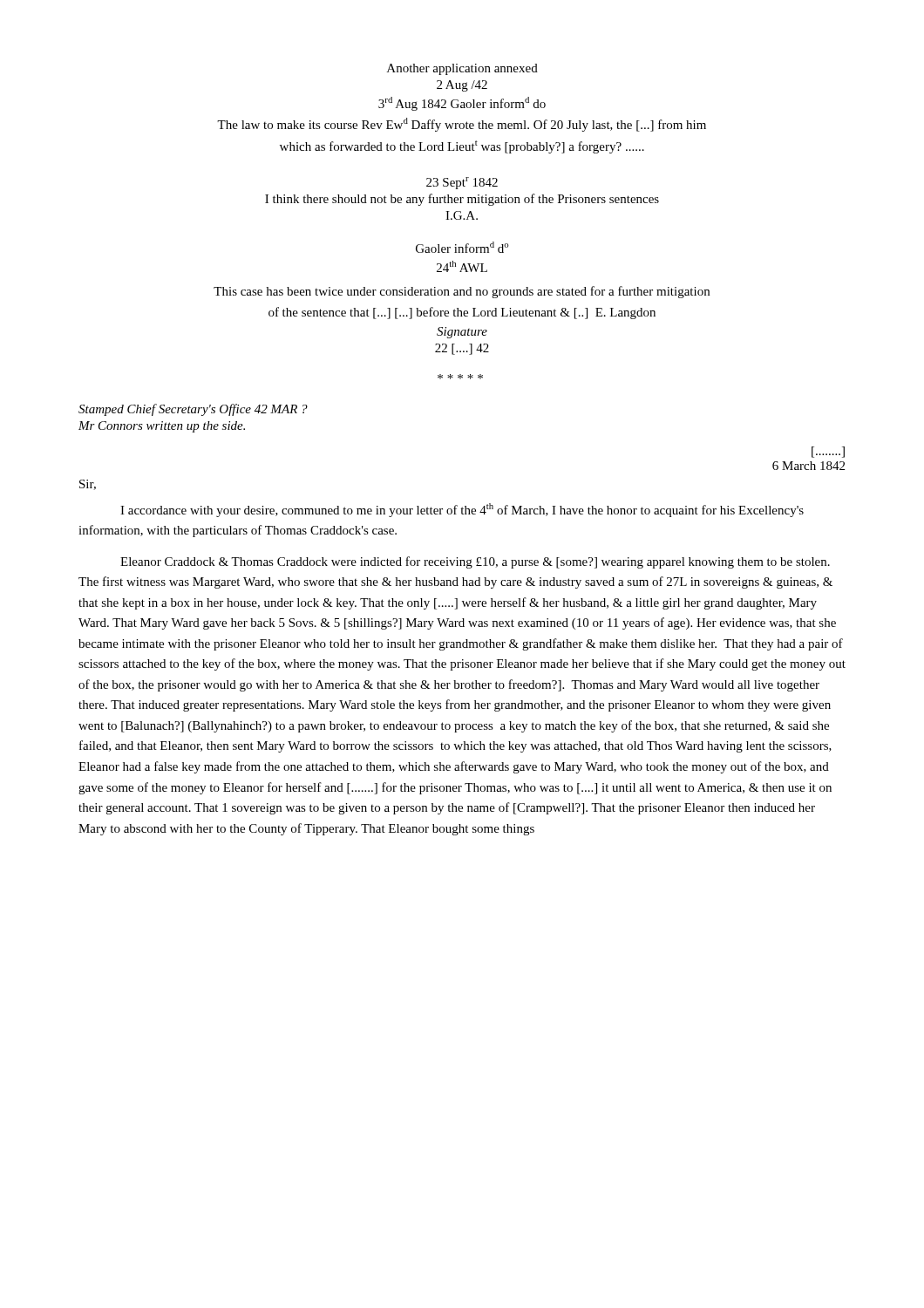The image size is (924, 1308).
Task: Locate the block of text that opens with "Stamped Chief Secretary's Office 42 MAR"
Action: coord(193,409)
